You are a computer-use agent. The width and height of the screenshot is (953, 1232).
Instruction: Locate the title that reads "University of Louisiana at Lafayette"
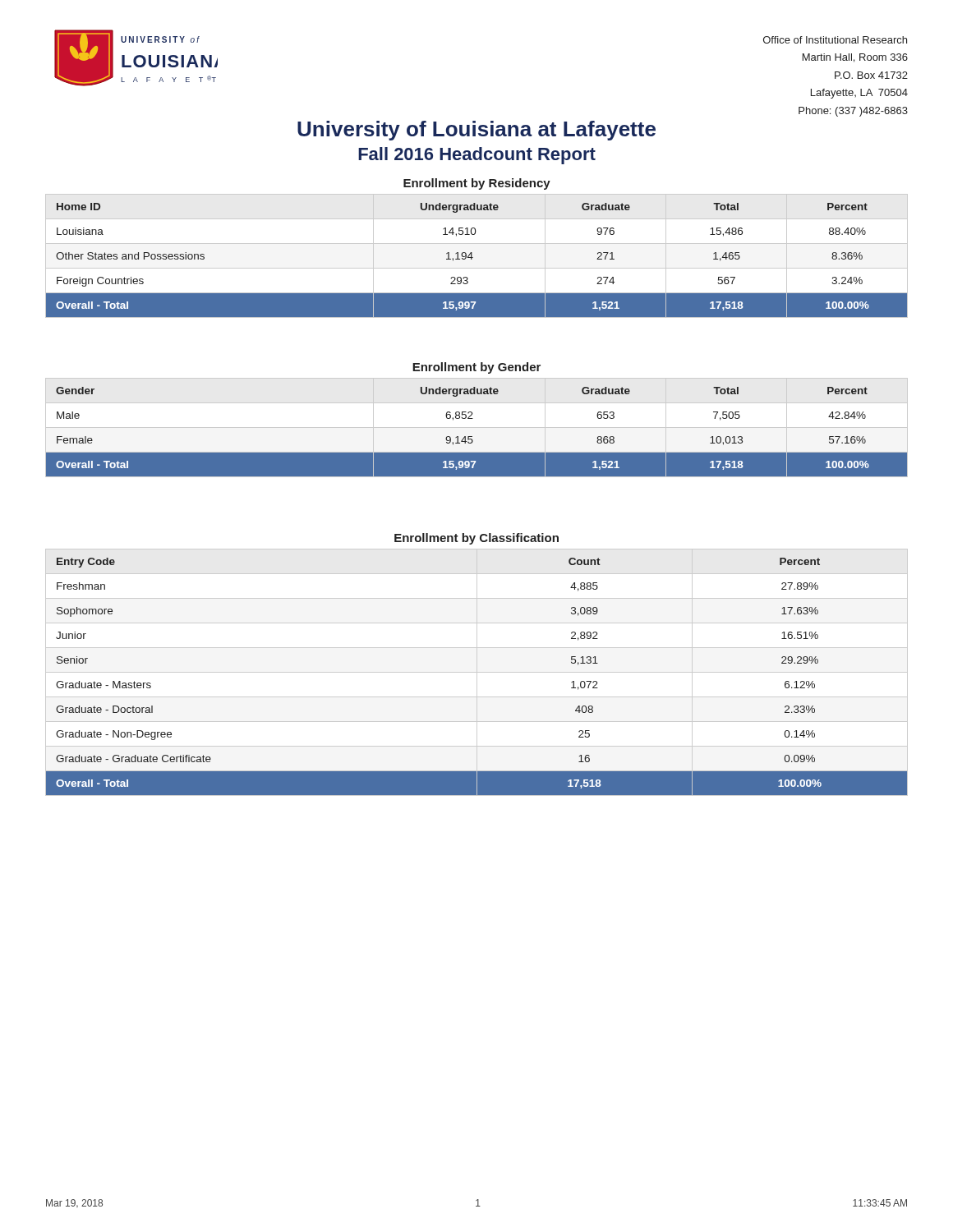pos(476,141)
